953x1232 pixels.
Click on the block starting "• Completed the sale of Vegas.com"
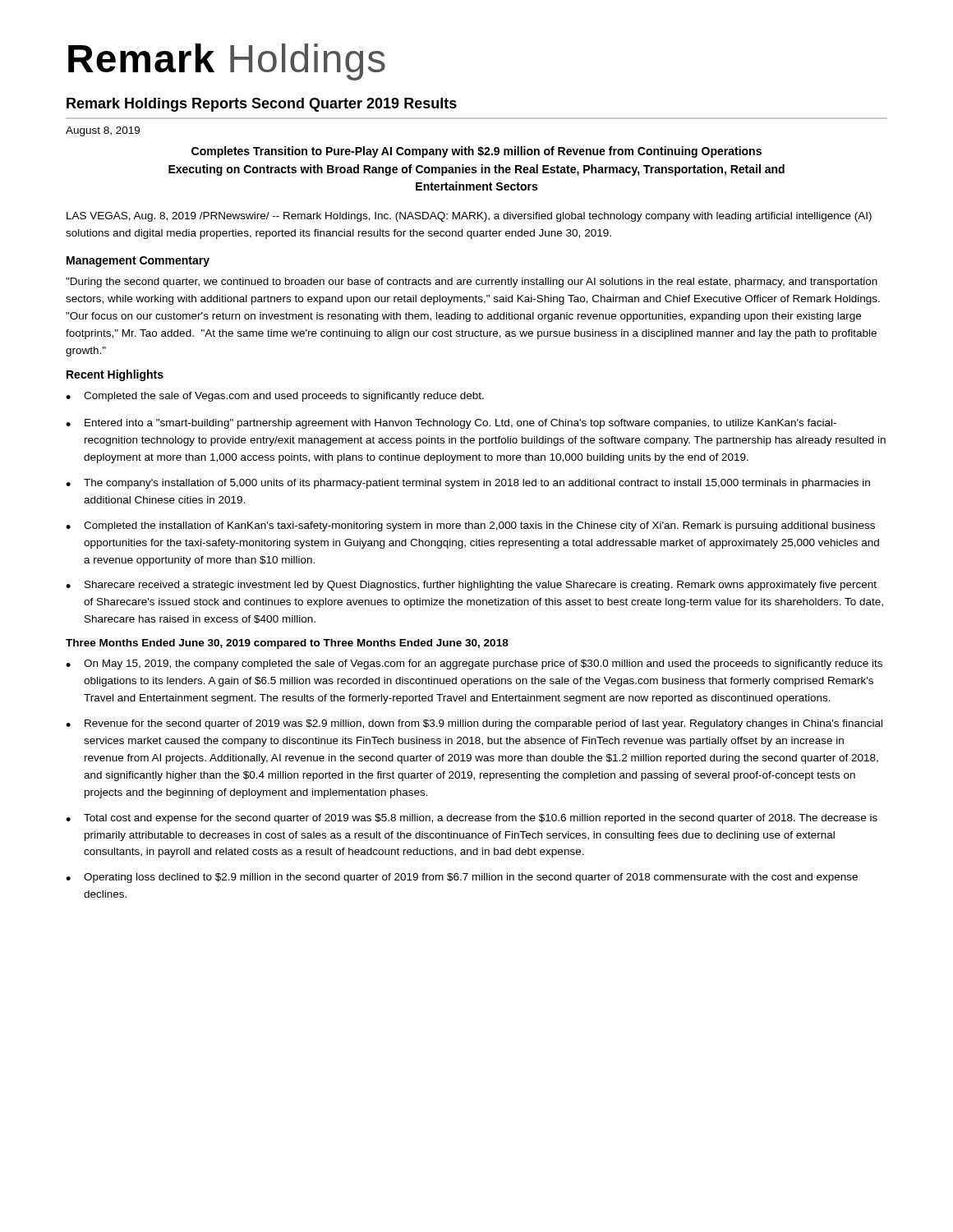tap(476, 397)
